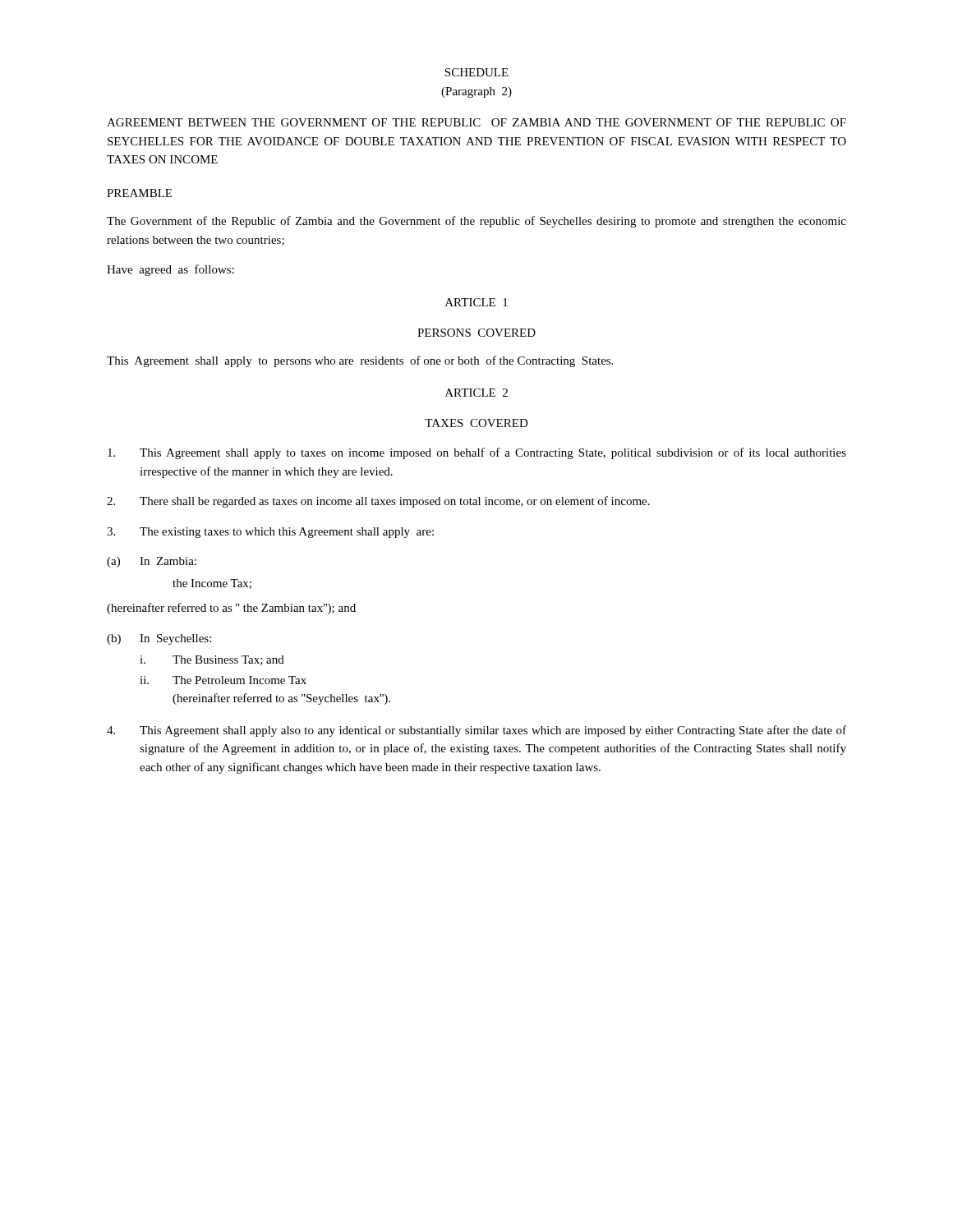The height and width of the screenshot is (1232, 953).
Task: Find the passage starting "3. The existing taxes to"
Action: point(270,533)
